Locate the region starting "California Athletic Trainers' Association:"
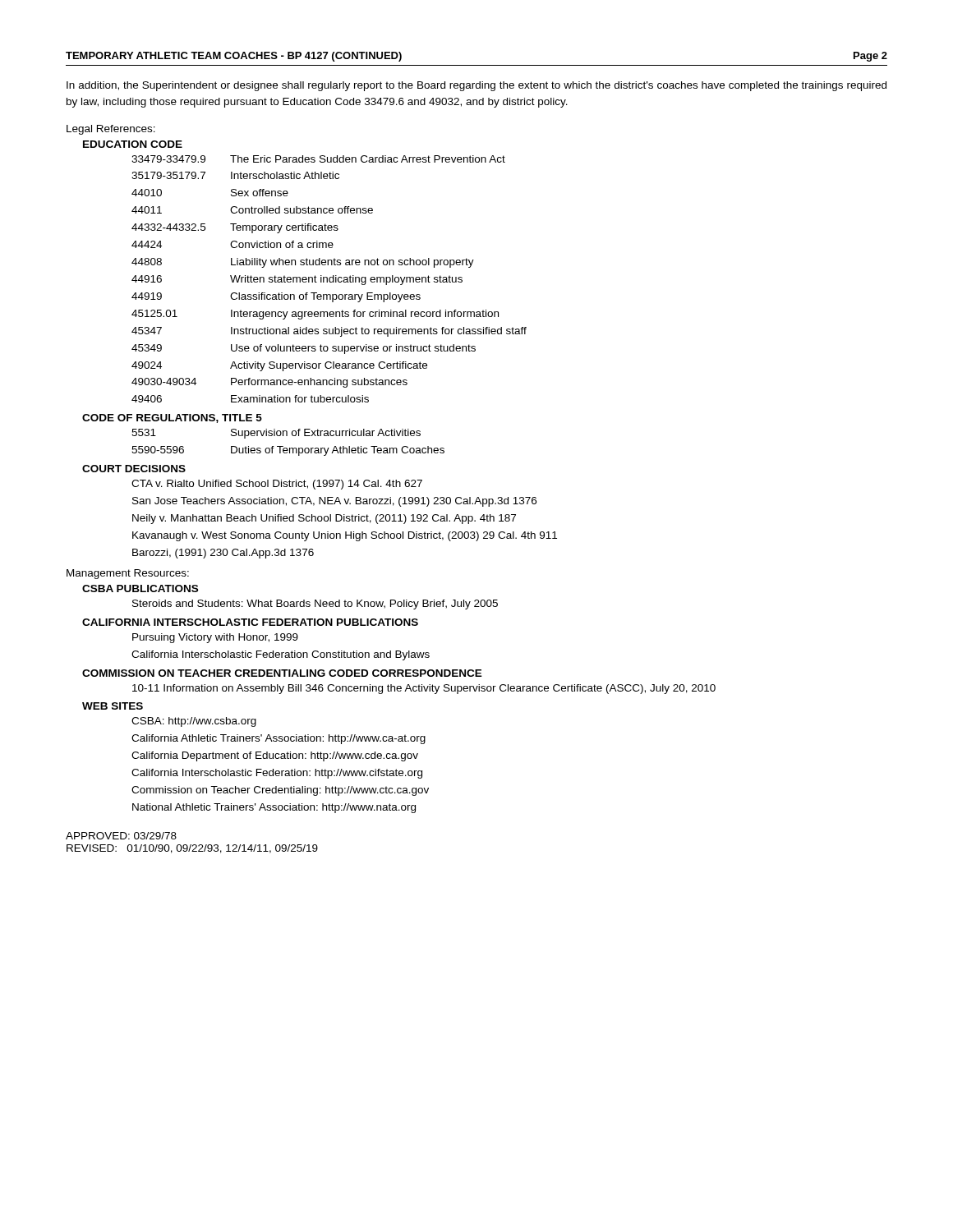This screenshot has height=1232, width=953. coord(279,738)
